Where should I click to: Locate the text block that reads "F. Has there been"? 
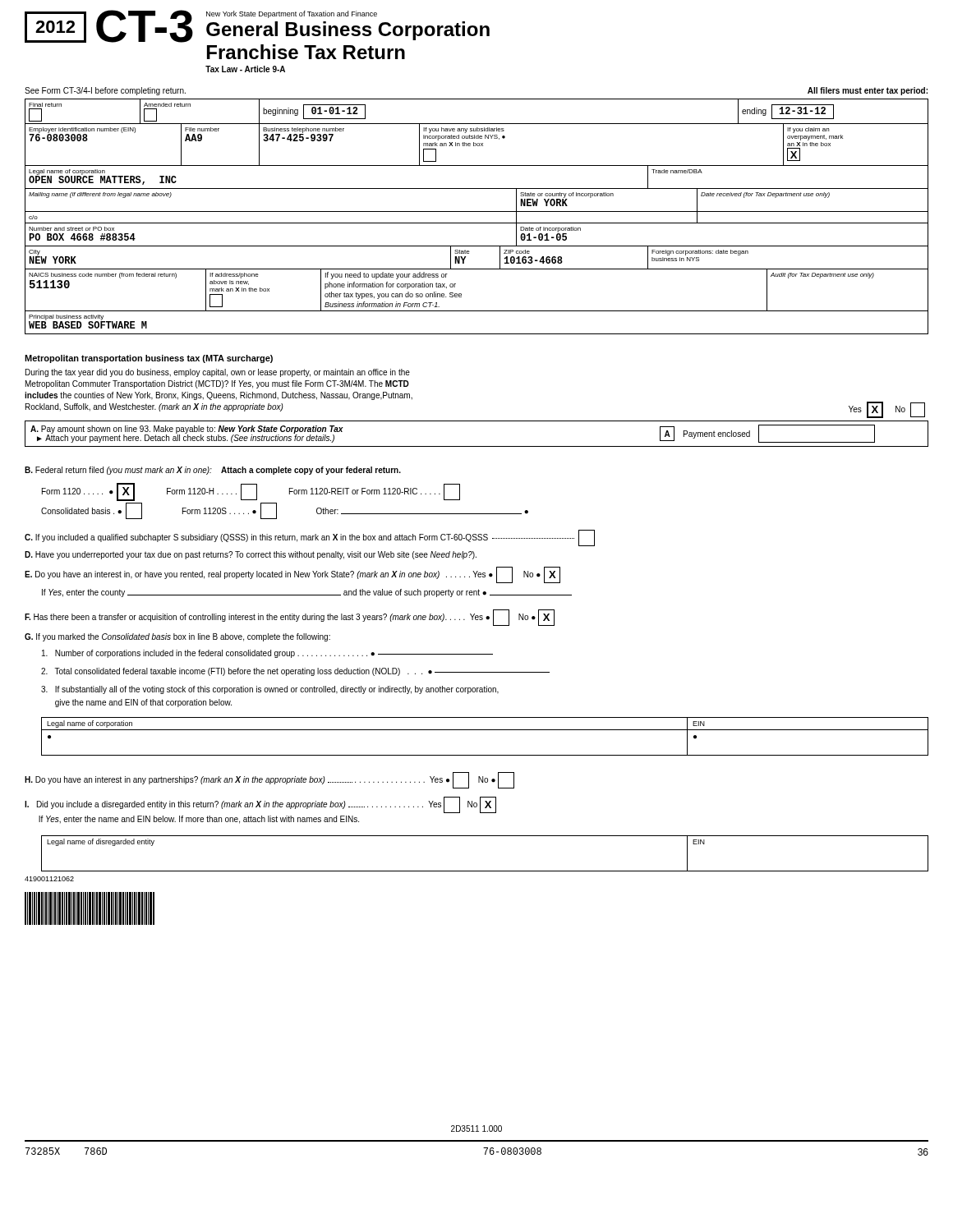pos(290,618)
